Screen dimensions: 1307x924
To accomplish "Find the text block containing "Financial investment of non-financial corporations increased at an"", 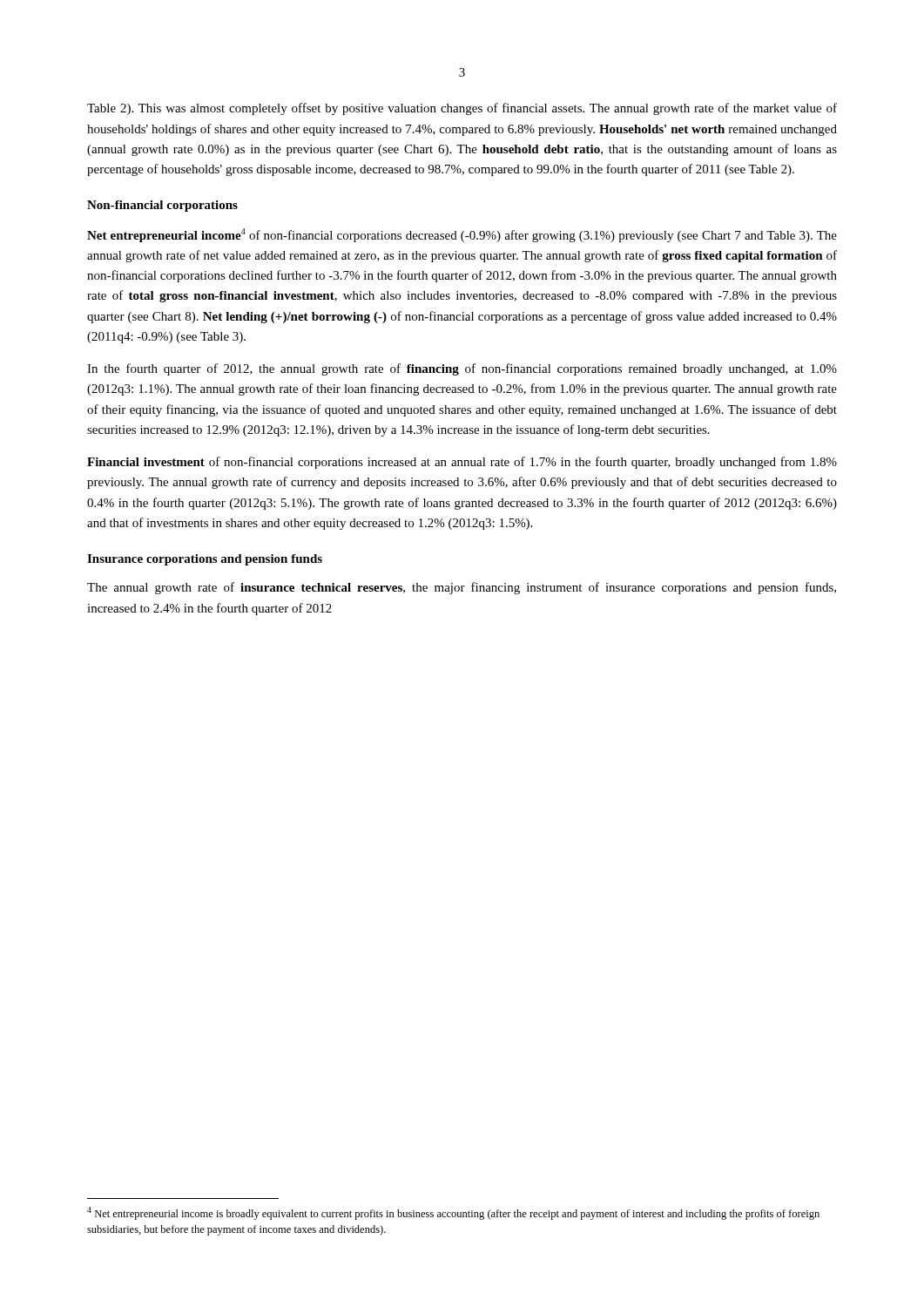I will tap(462, 493).
